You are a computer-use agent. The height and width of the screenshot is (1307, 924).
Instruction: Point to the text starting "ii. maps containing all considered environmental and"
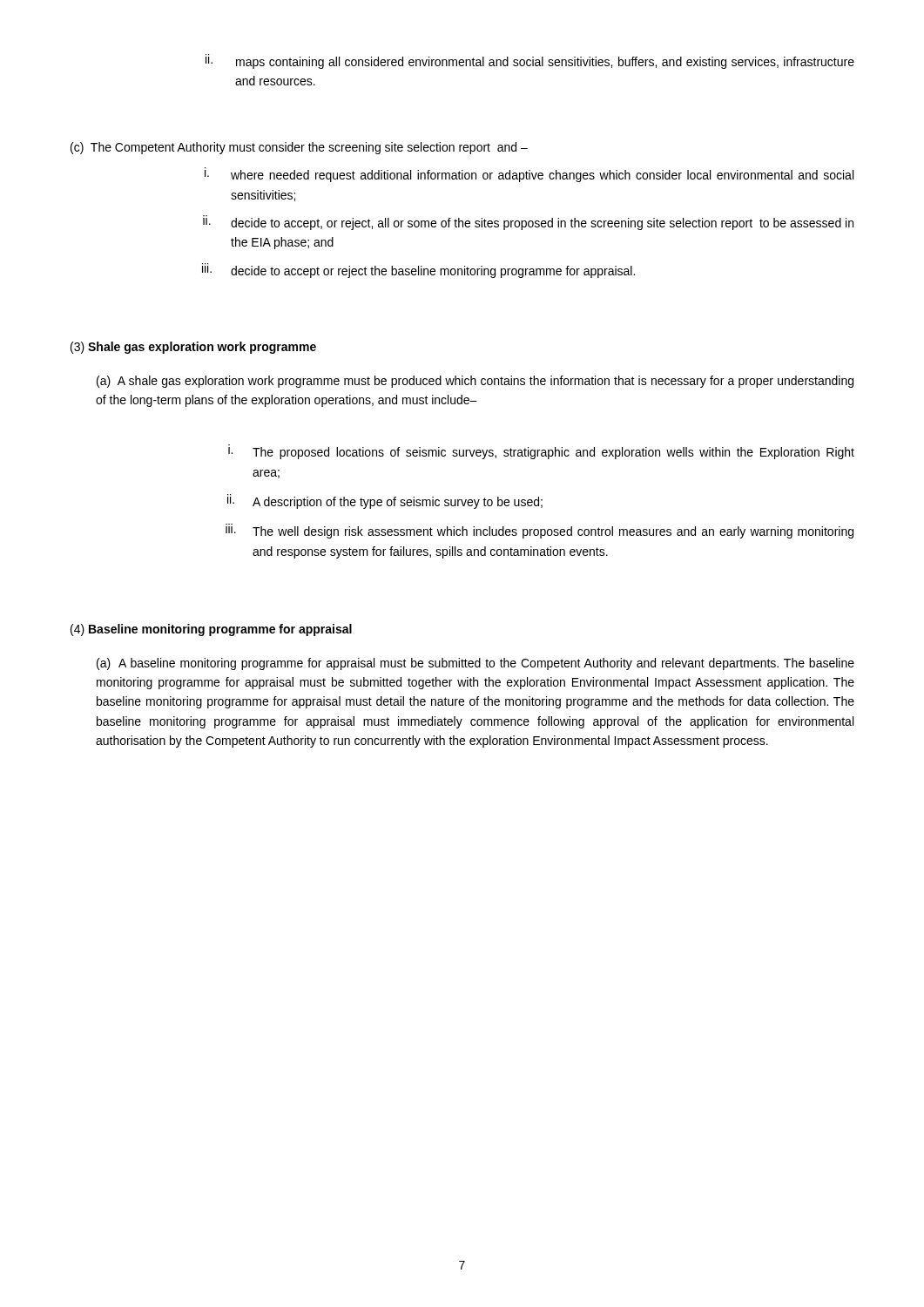click(519, 72)
